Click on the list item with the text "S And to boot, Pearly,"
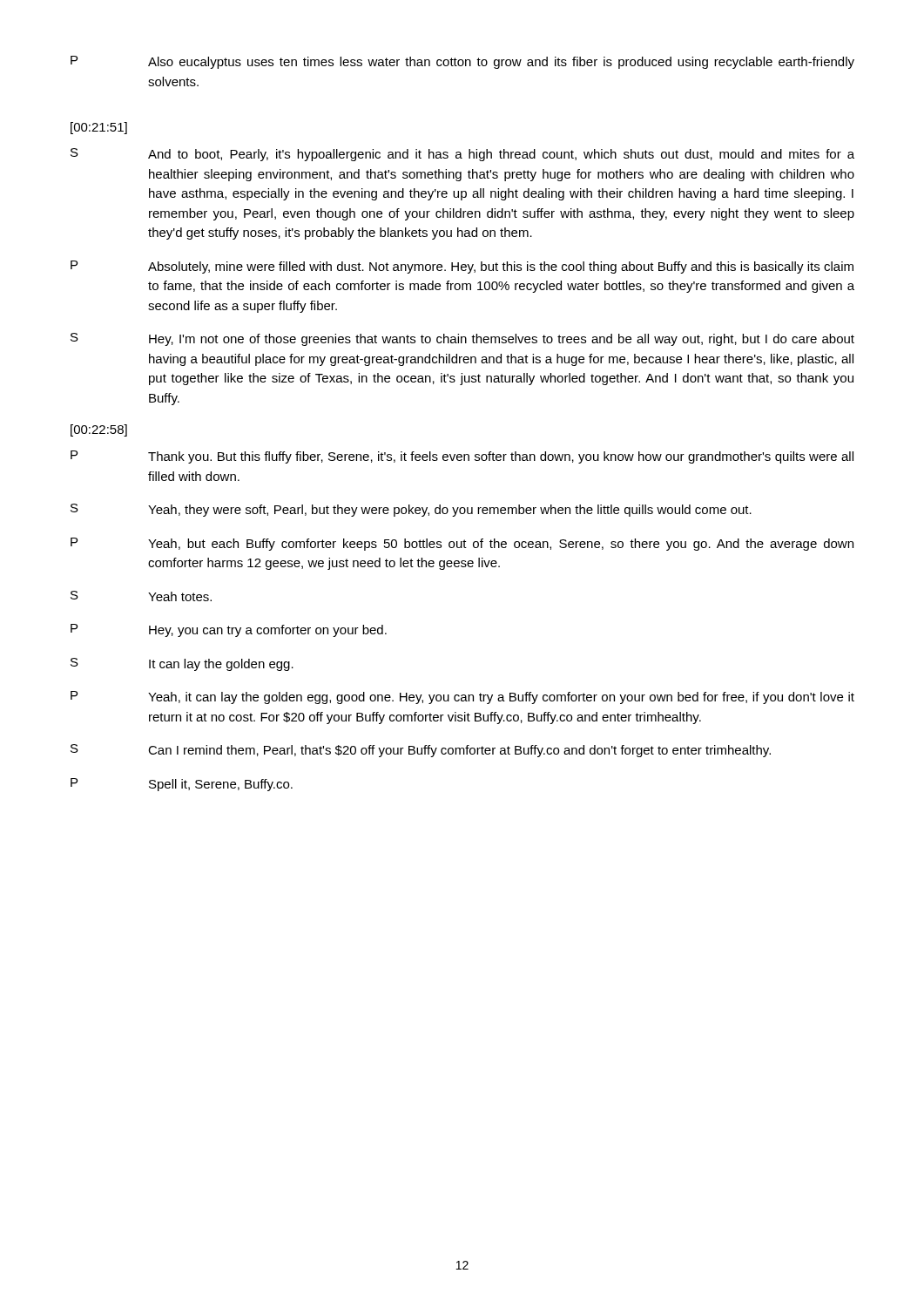924x1307 pixels. point(462,194)
